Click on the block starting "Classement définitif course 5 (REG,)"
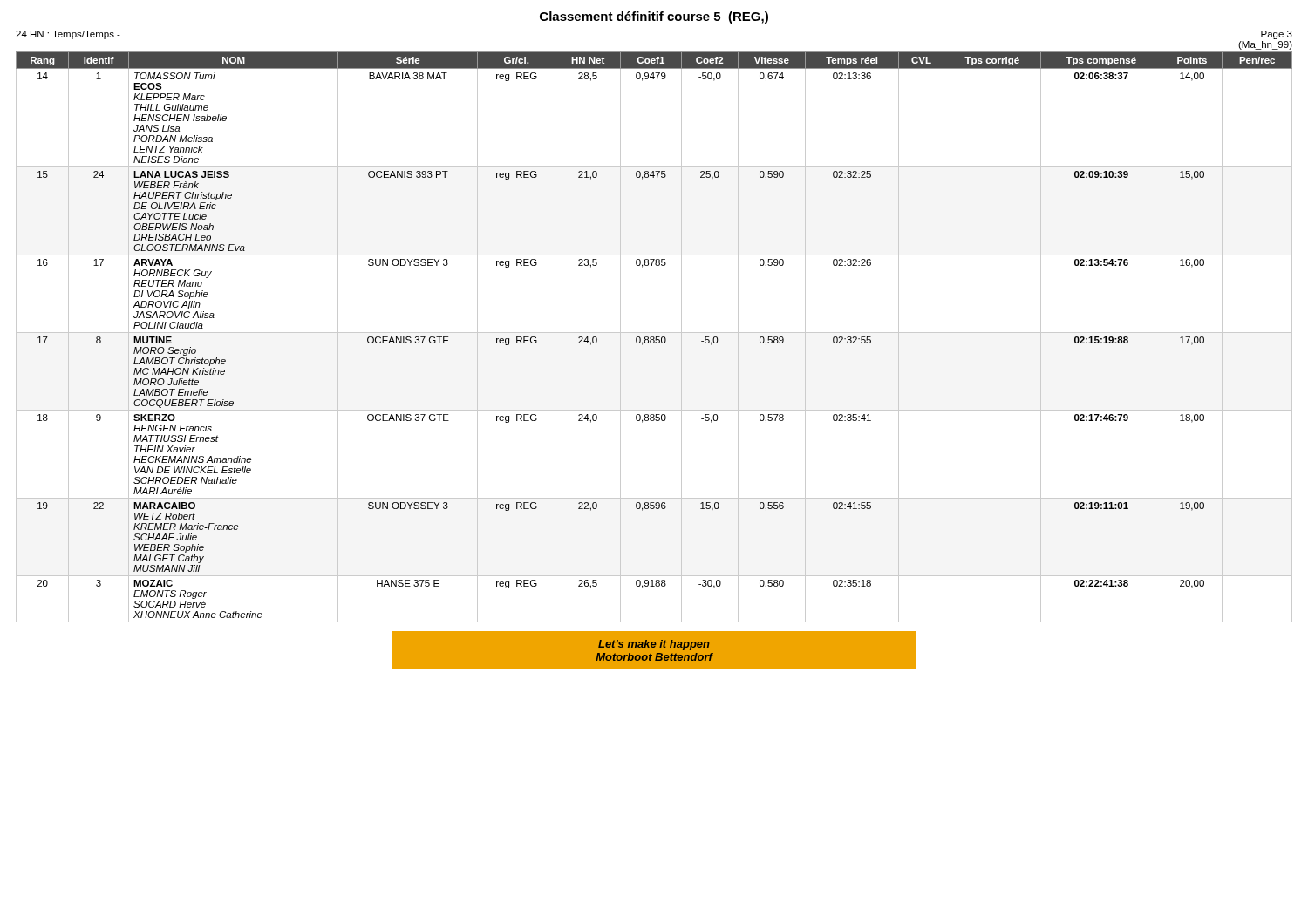 coord(654,16)
